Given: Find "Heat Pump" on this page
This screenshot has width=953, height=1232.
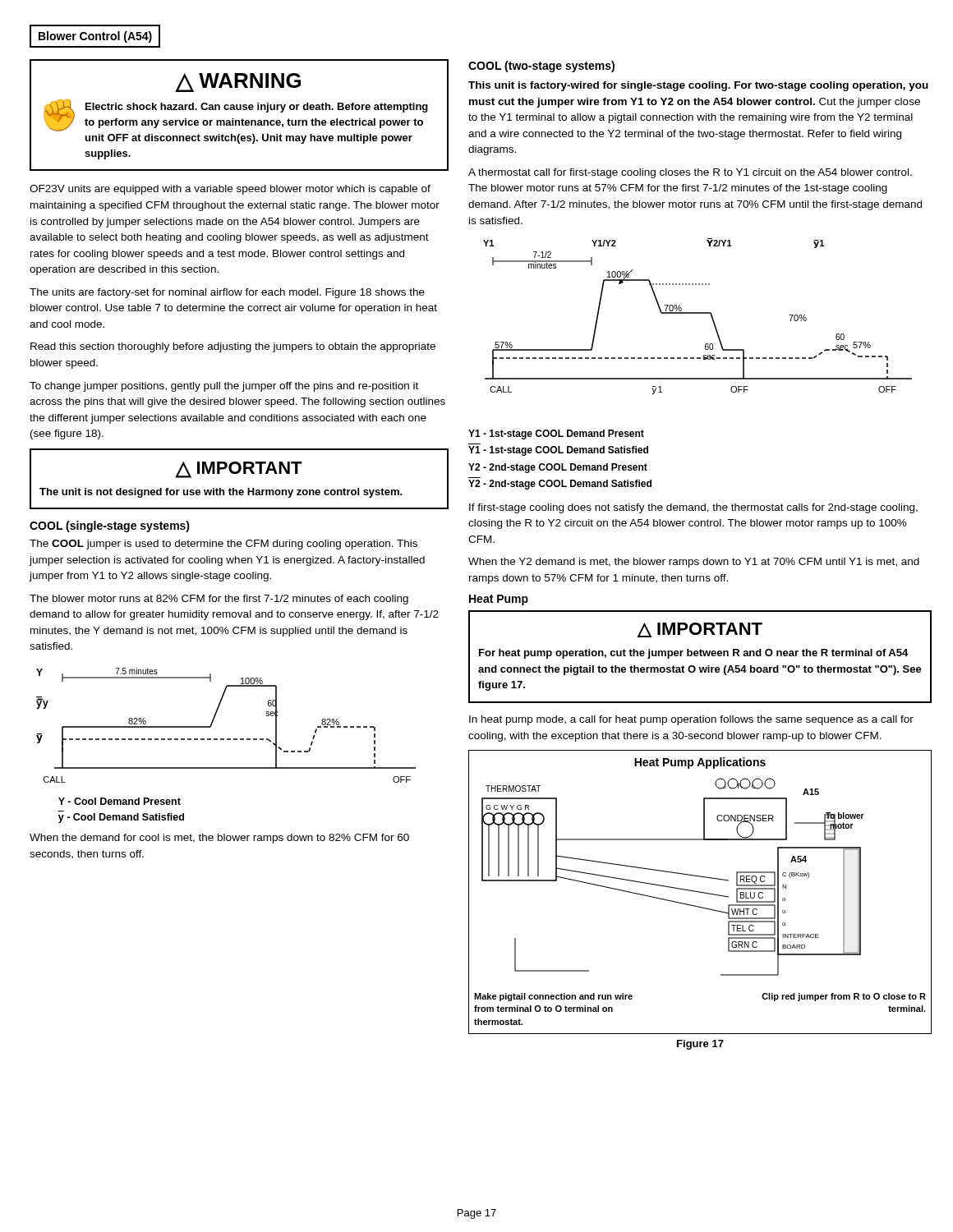Looking at the screenshot, I should pos(498,599).
